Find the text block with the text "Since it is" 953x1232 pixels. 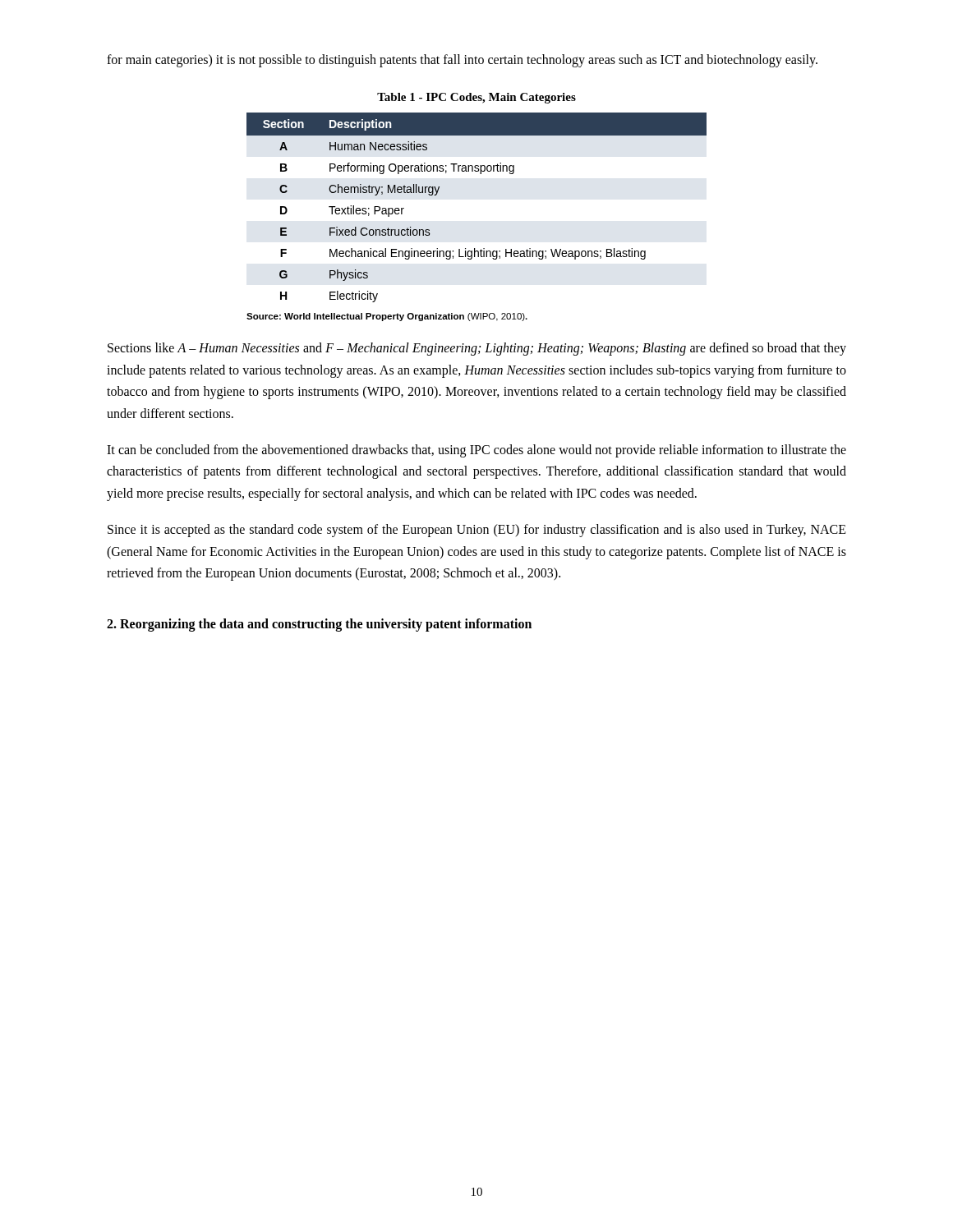[476, 551]
